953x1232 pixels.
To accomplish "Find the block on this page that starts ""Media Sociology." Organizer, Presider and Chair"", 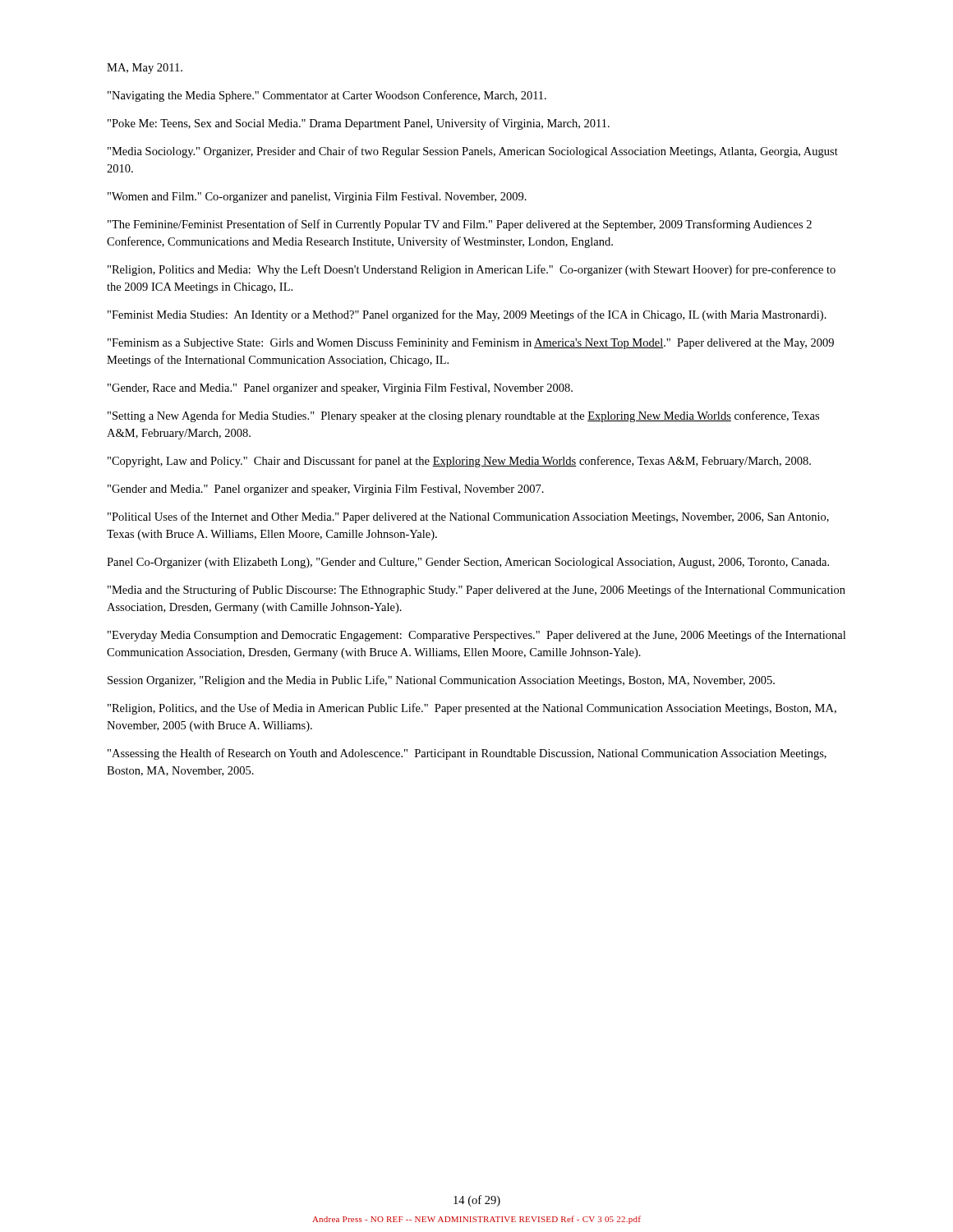I will (x=472, y=160).
